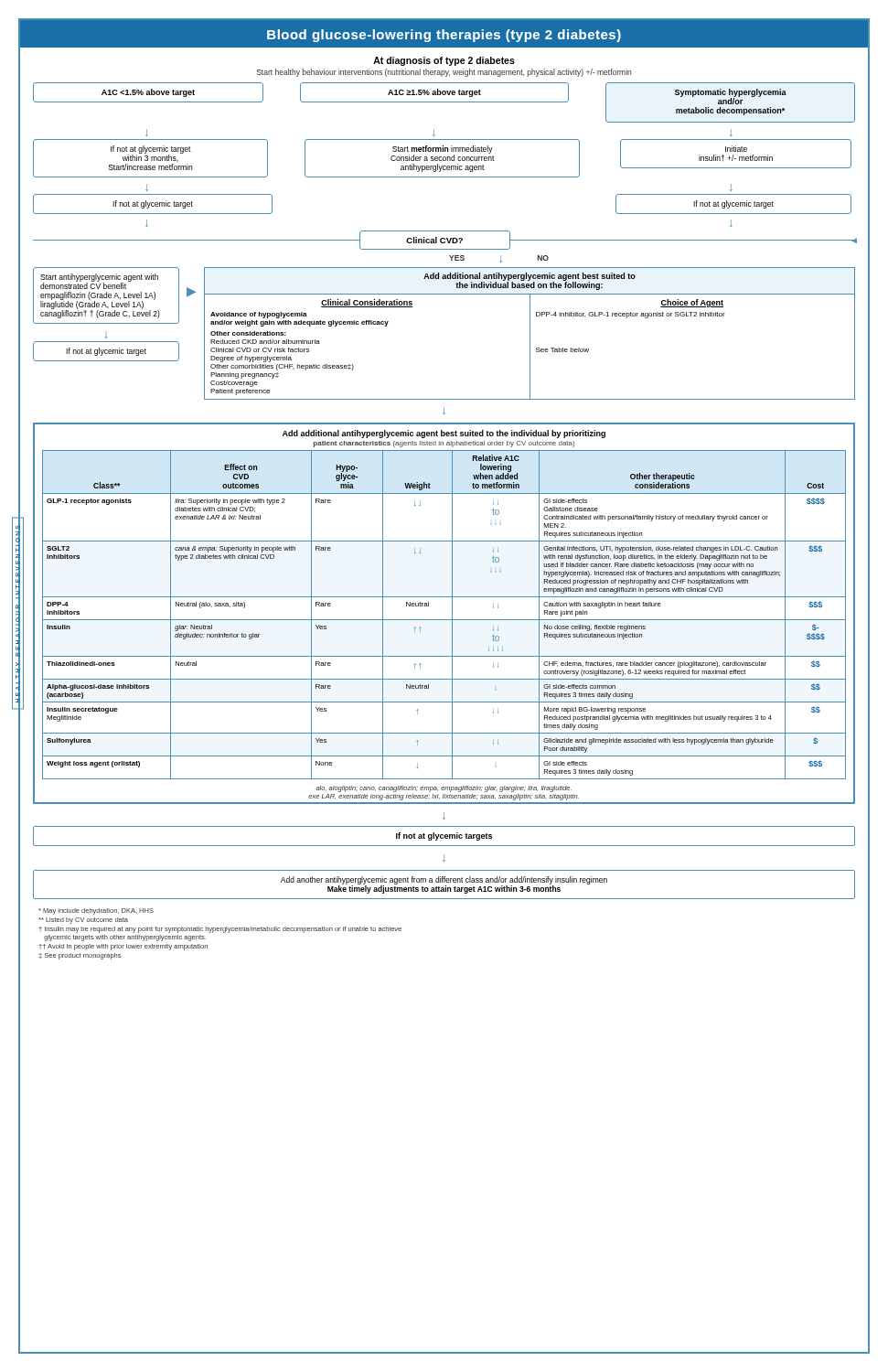Click the section header that begins "Add additional antihyperglycemic agent best suited to"

point(444,434)
